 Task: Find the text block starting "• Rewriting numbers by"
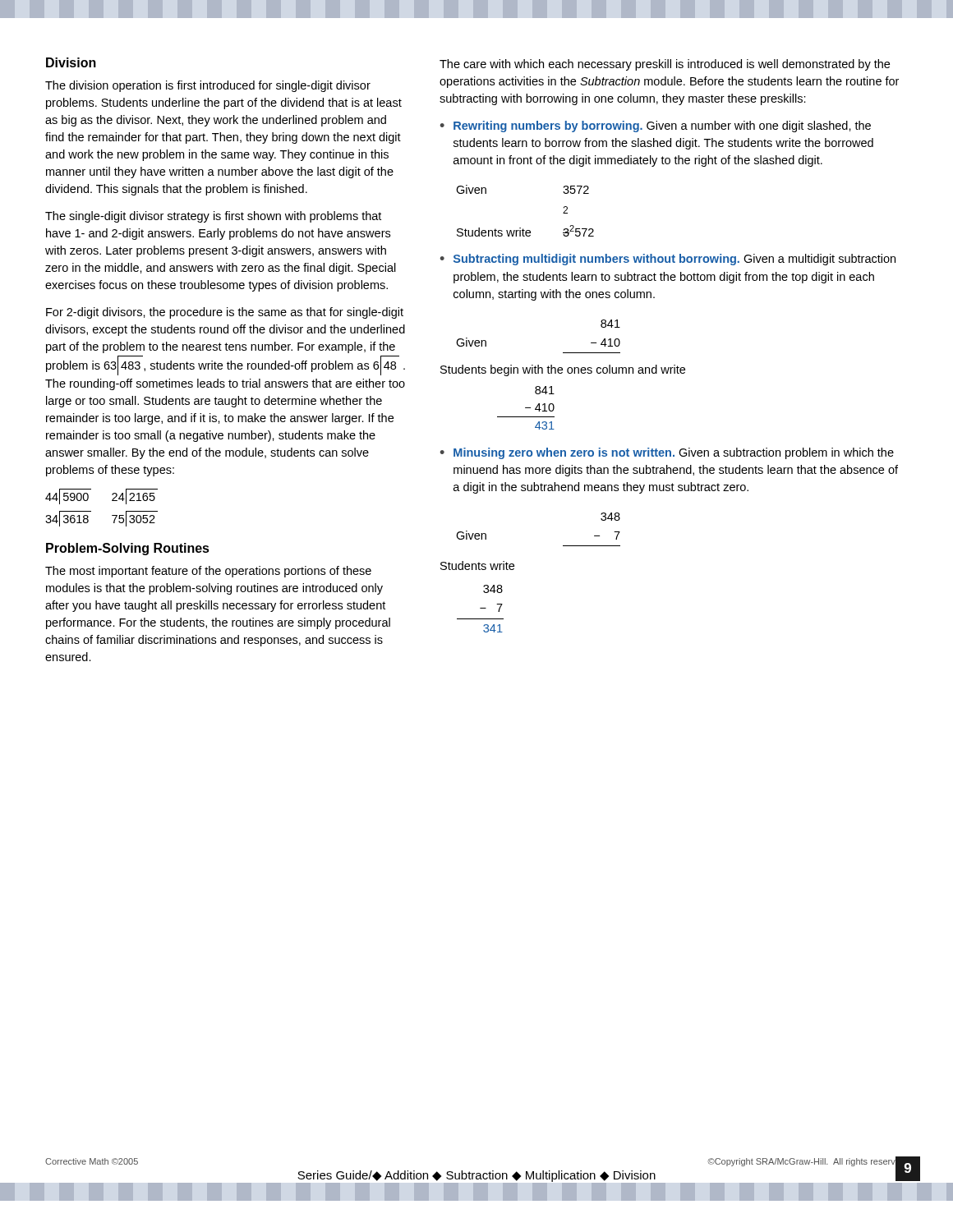tap(674, 143)
